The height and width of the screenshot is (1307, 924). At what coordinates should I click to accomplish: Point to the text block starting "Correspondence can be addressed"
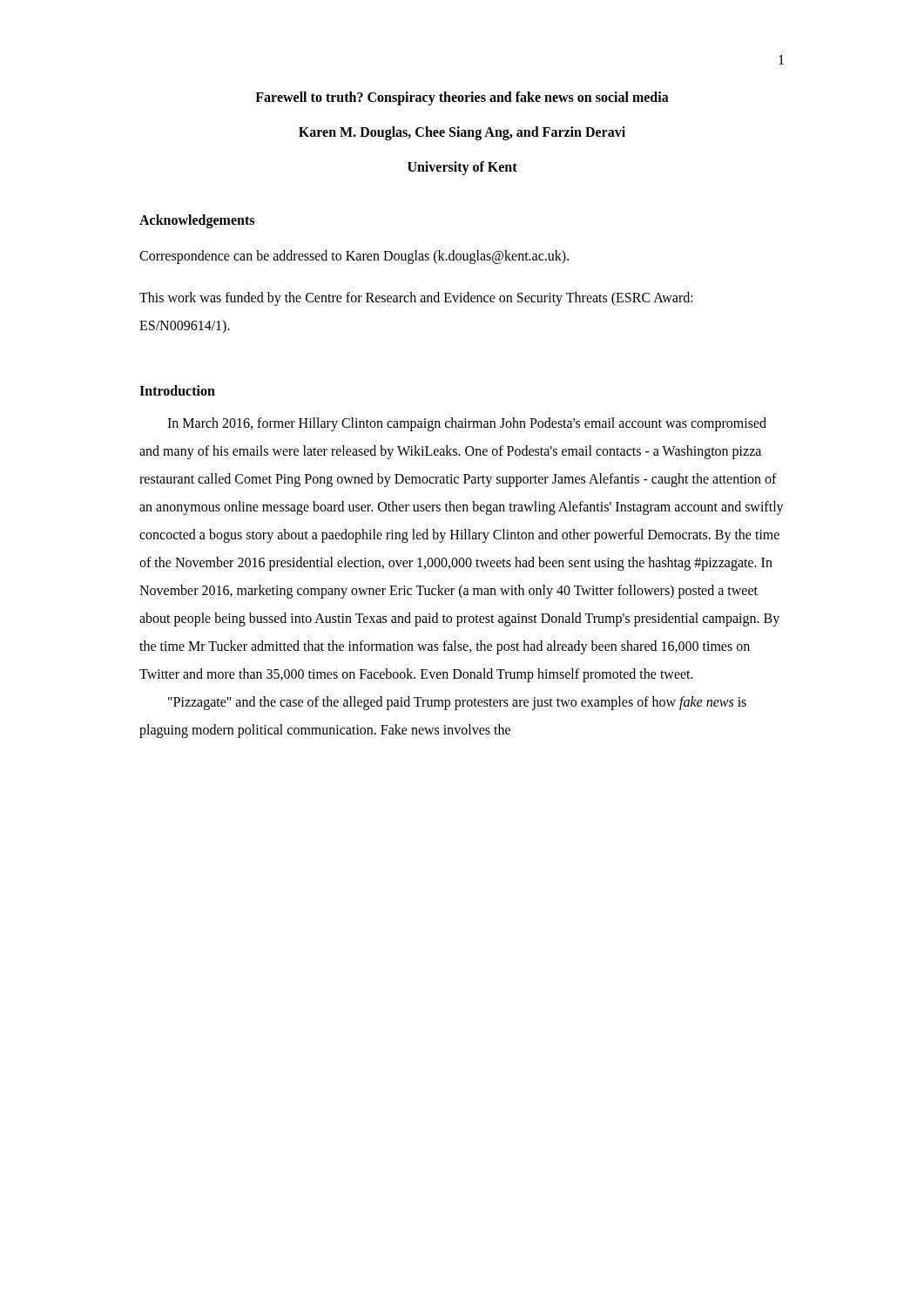click(x=462, y=291)
